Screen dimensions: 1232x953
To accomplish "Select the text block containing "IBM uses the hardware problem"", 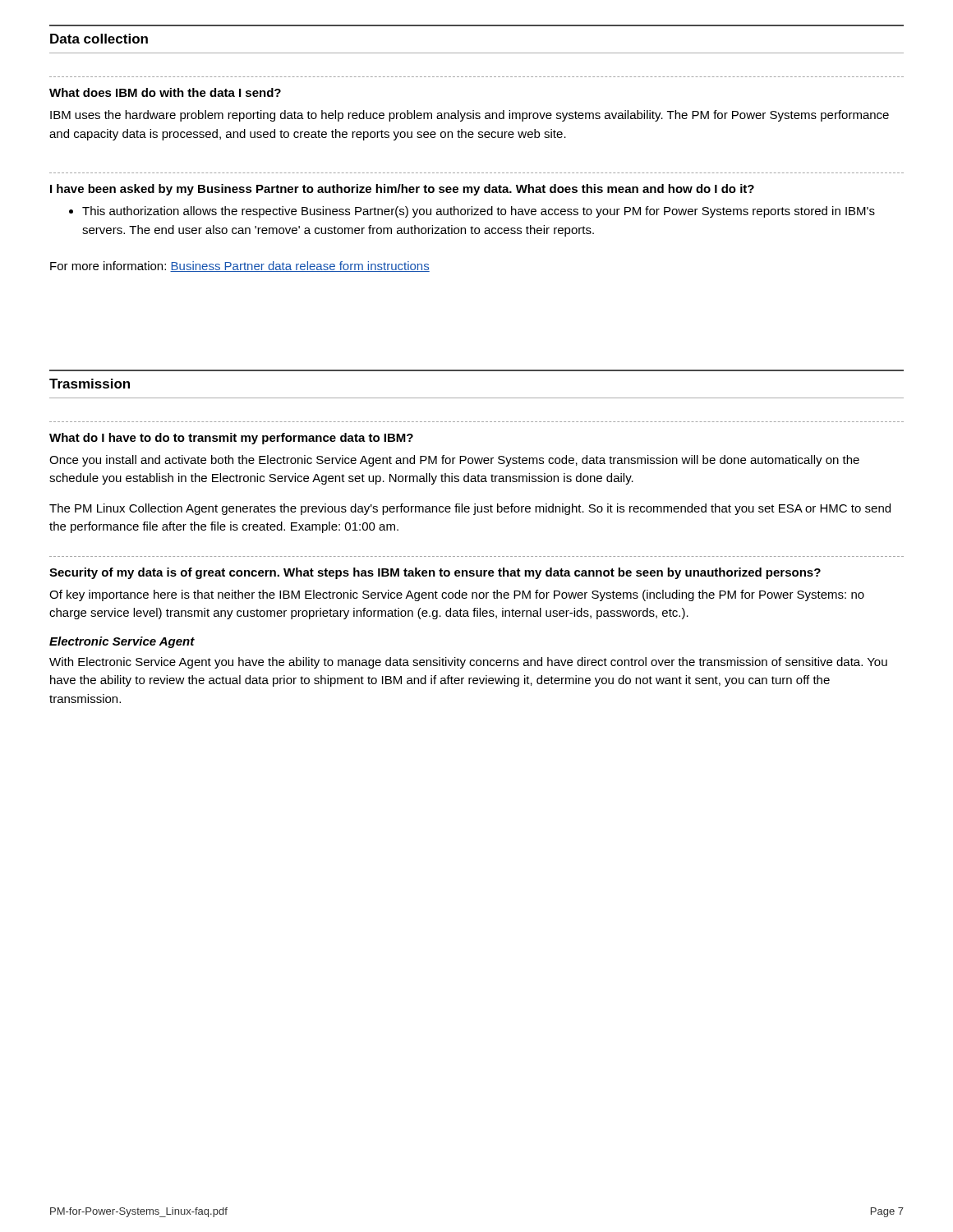I will coord(469,124).
